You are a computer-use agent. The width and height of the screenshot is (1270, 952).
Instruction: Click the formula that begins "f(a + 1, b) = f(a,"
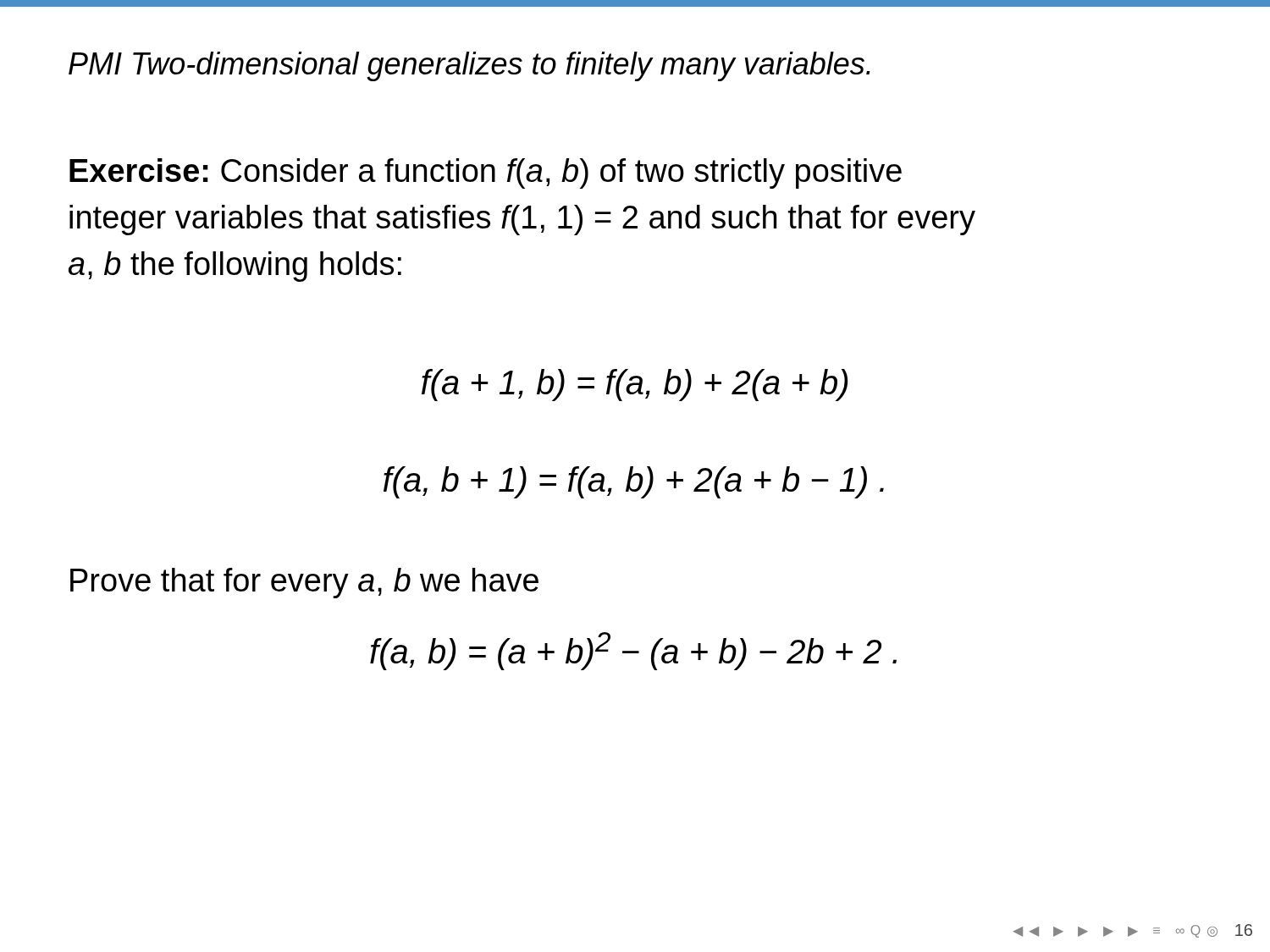[635, 382]
